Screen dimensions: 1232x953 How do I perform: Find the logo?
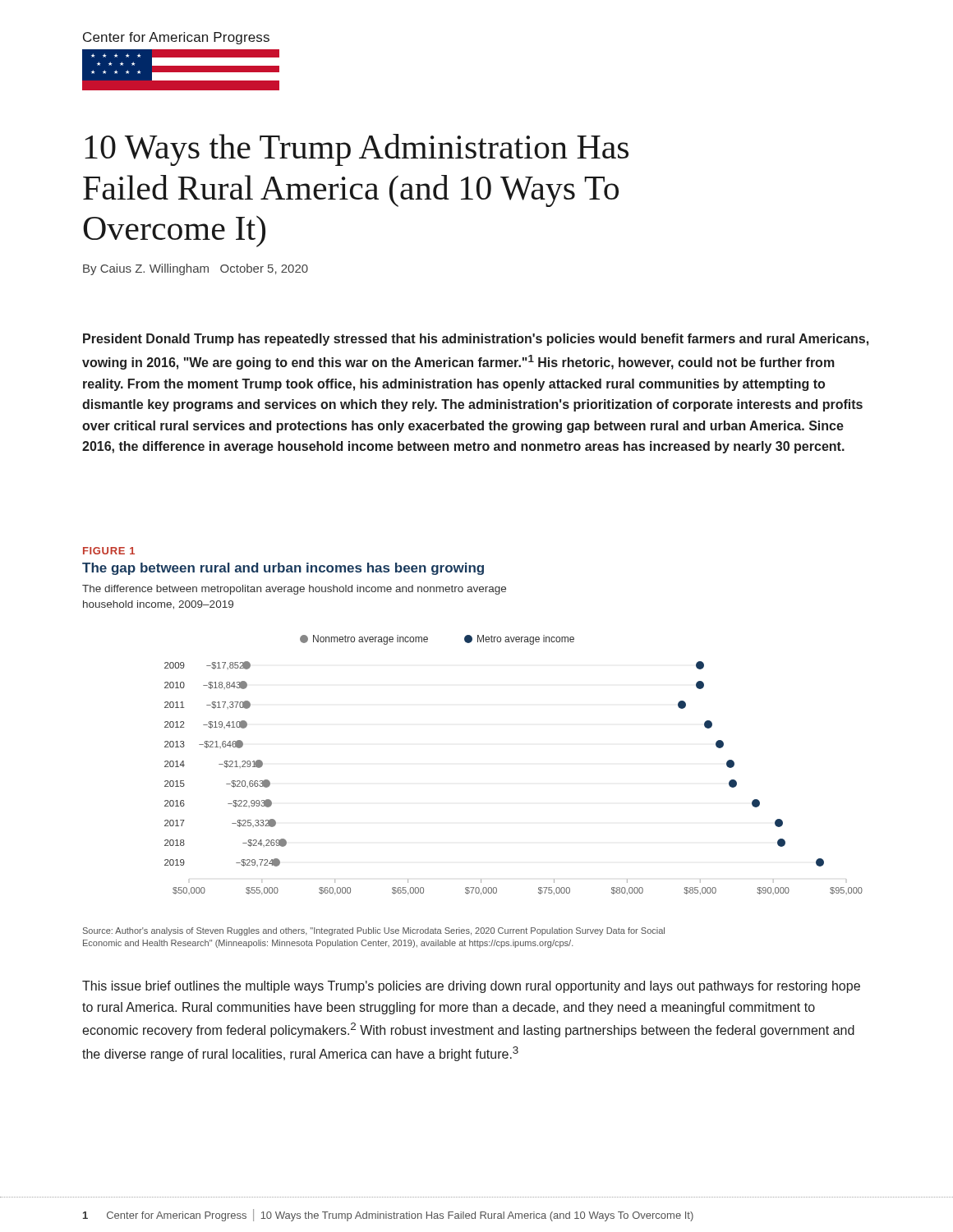(x=197, y=60)
